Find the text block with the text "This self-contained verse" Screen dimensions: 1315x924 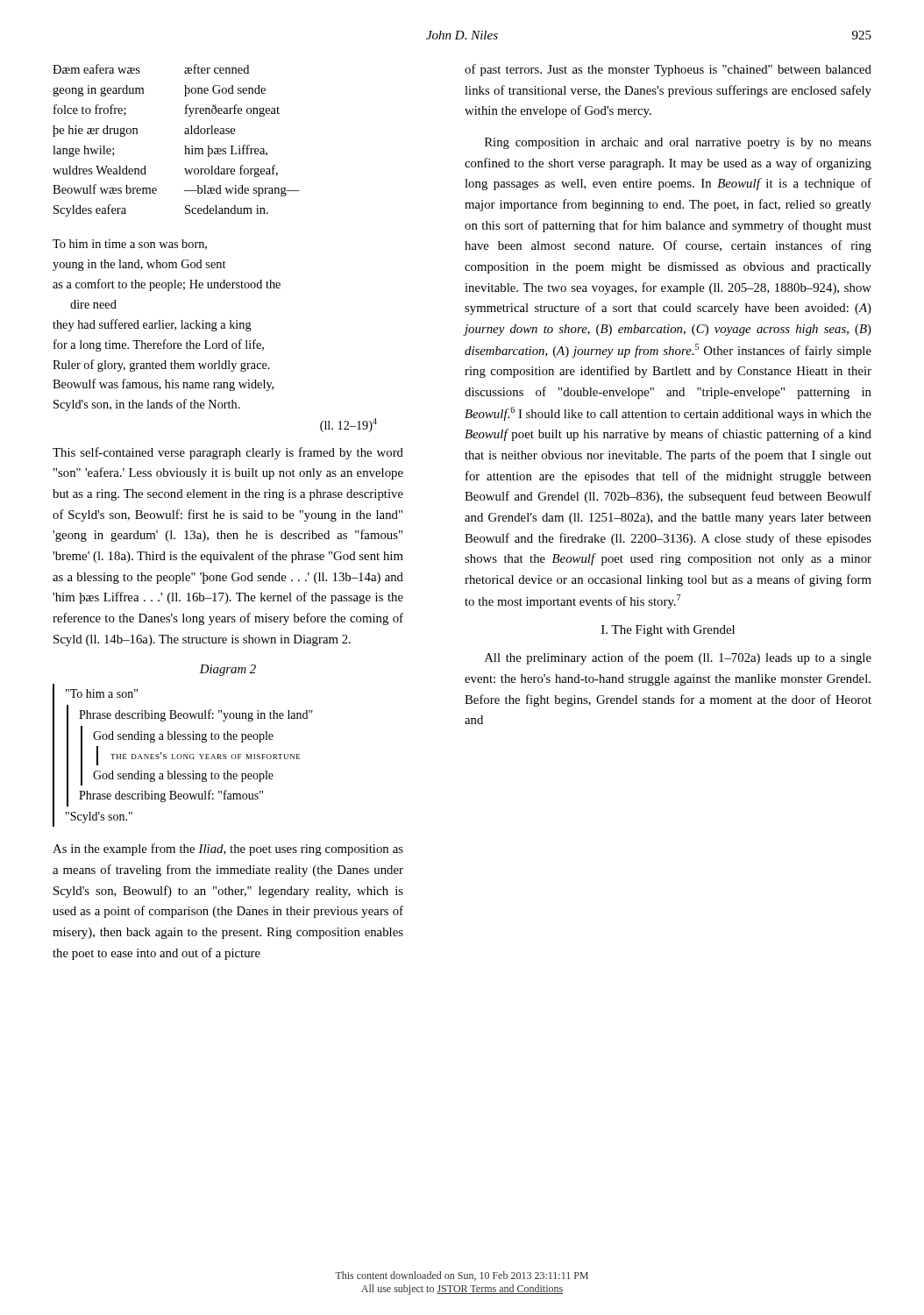point(228,546)
